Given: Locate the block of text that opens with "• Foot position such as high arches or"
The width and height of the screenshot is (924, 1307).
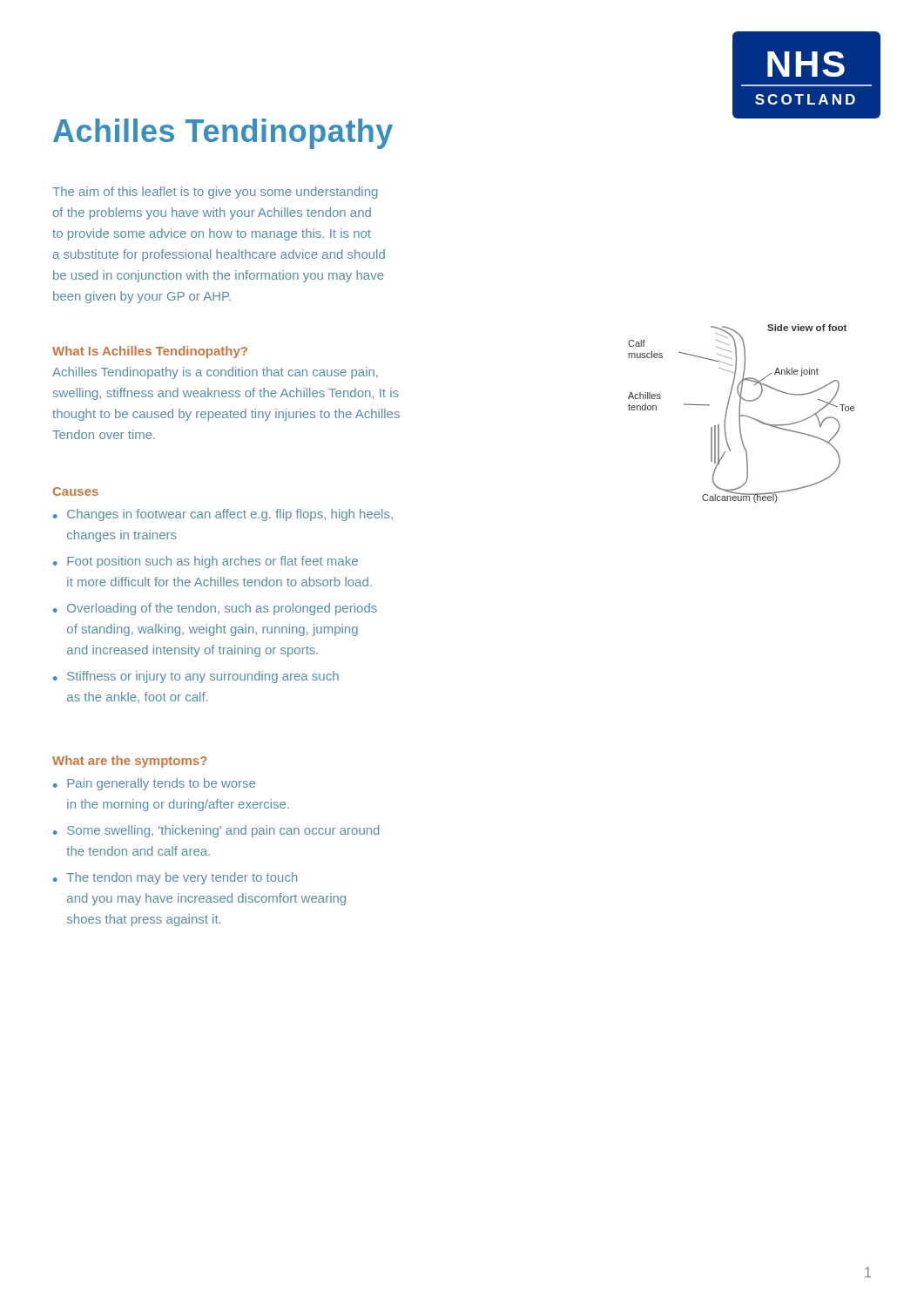Looking at the screenshot, I should click(x=296, y=572).
